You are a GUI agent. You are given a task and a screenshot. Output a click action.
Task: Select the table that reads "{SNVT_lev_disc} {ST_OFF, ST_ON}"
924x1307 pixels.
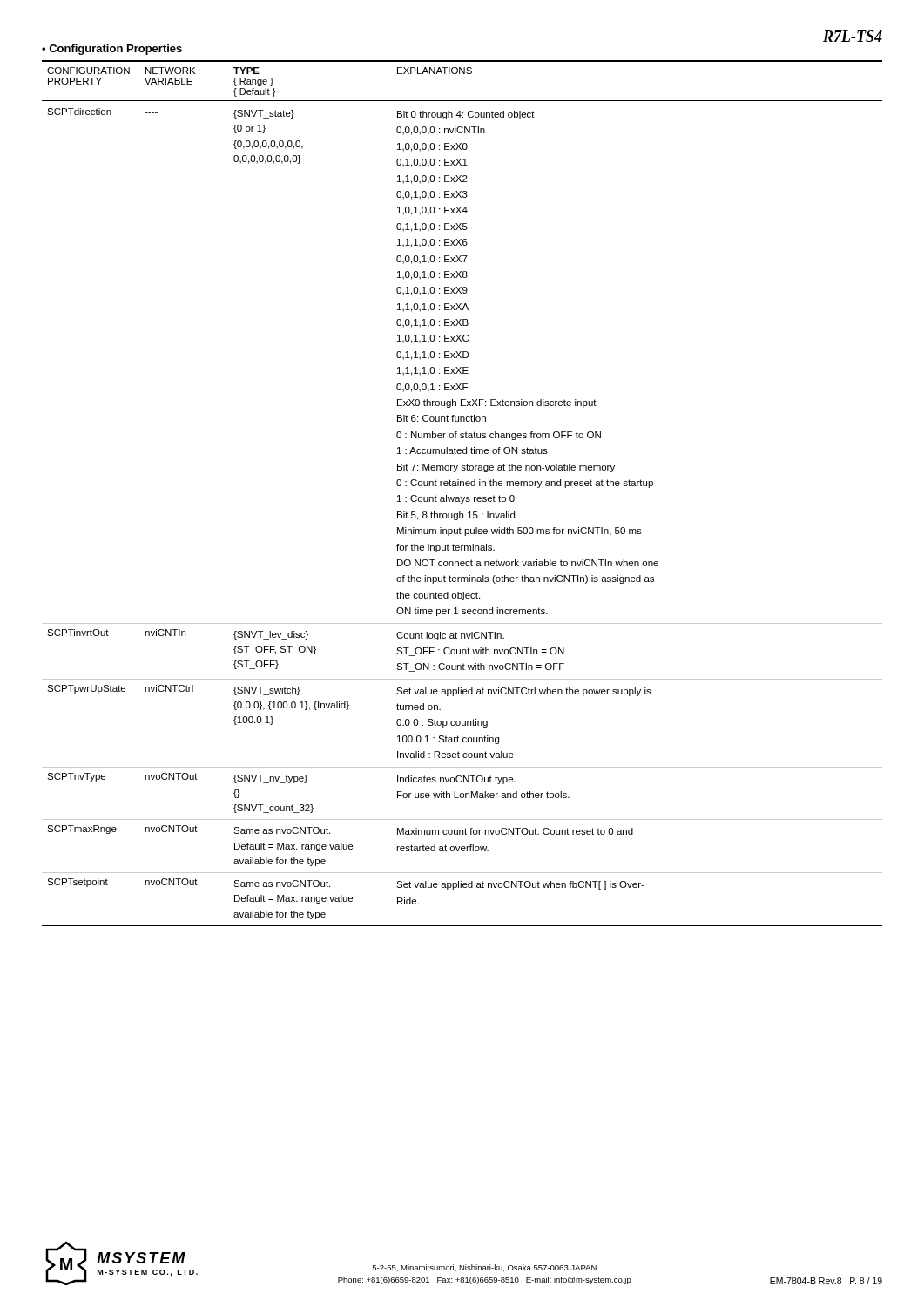(x=462, y=493)
